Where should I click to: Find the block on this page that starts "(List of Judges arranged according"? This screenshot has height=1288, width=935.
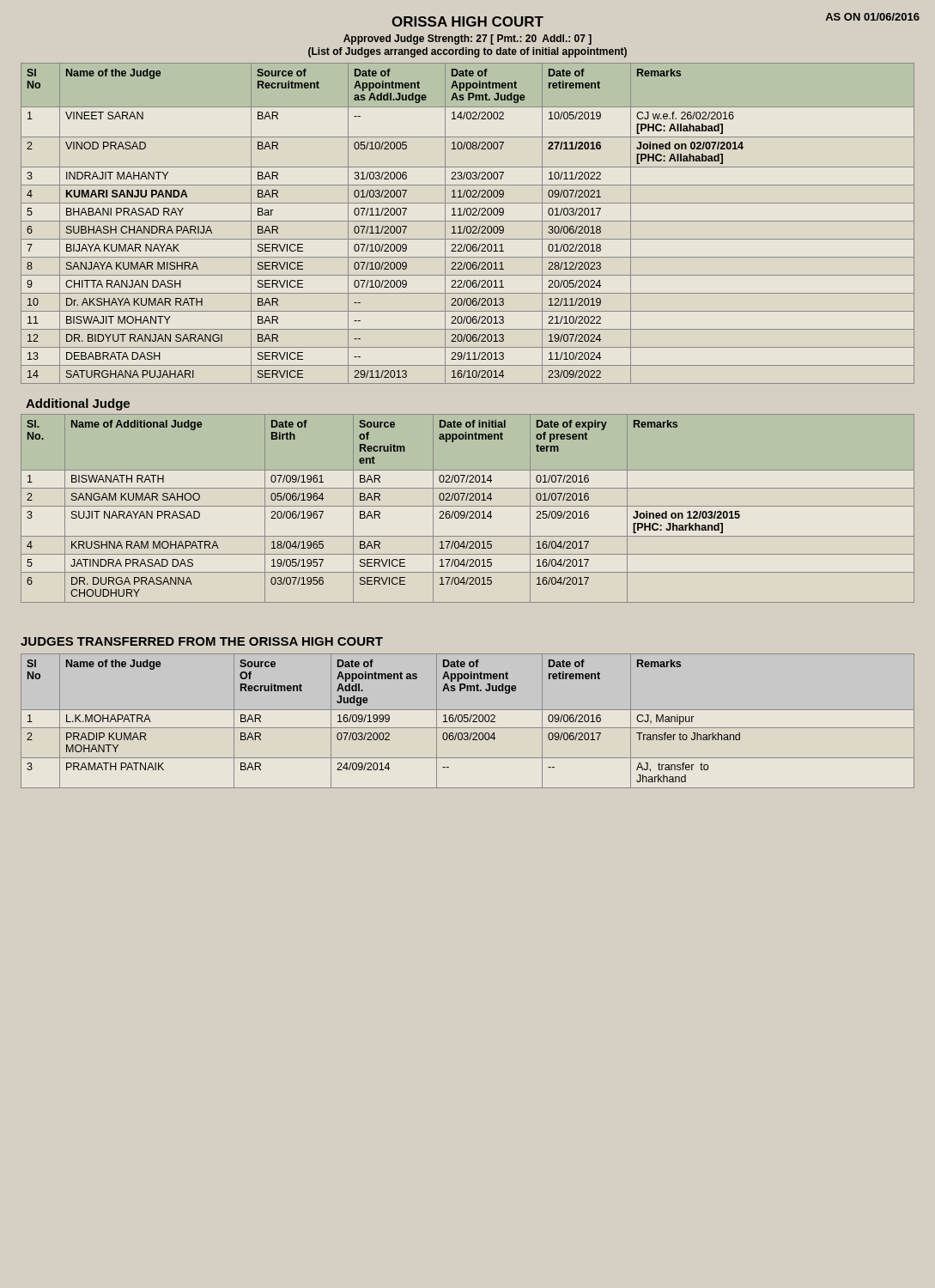tap(468, 52)
